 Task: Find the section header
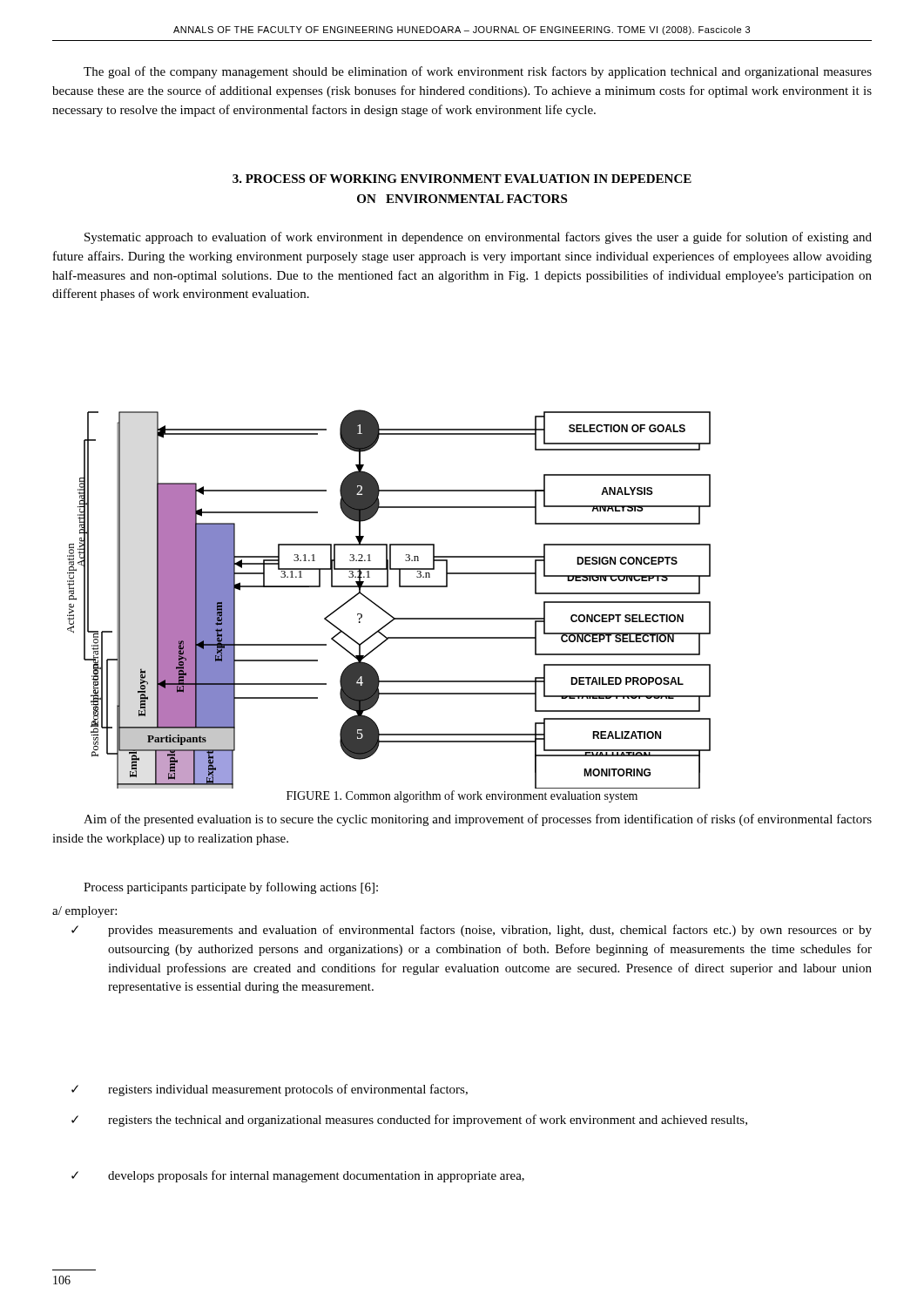tap(462, 188)
